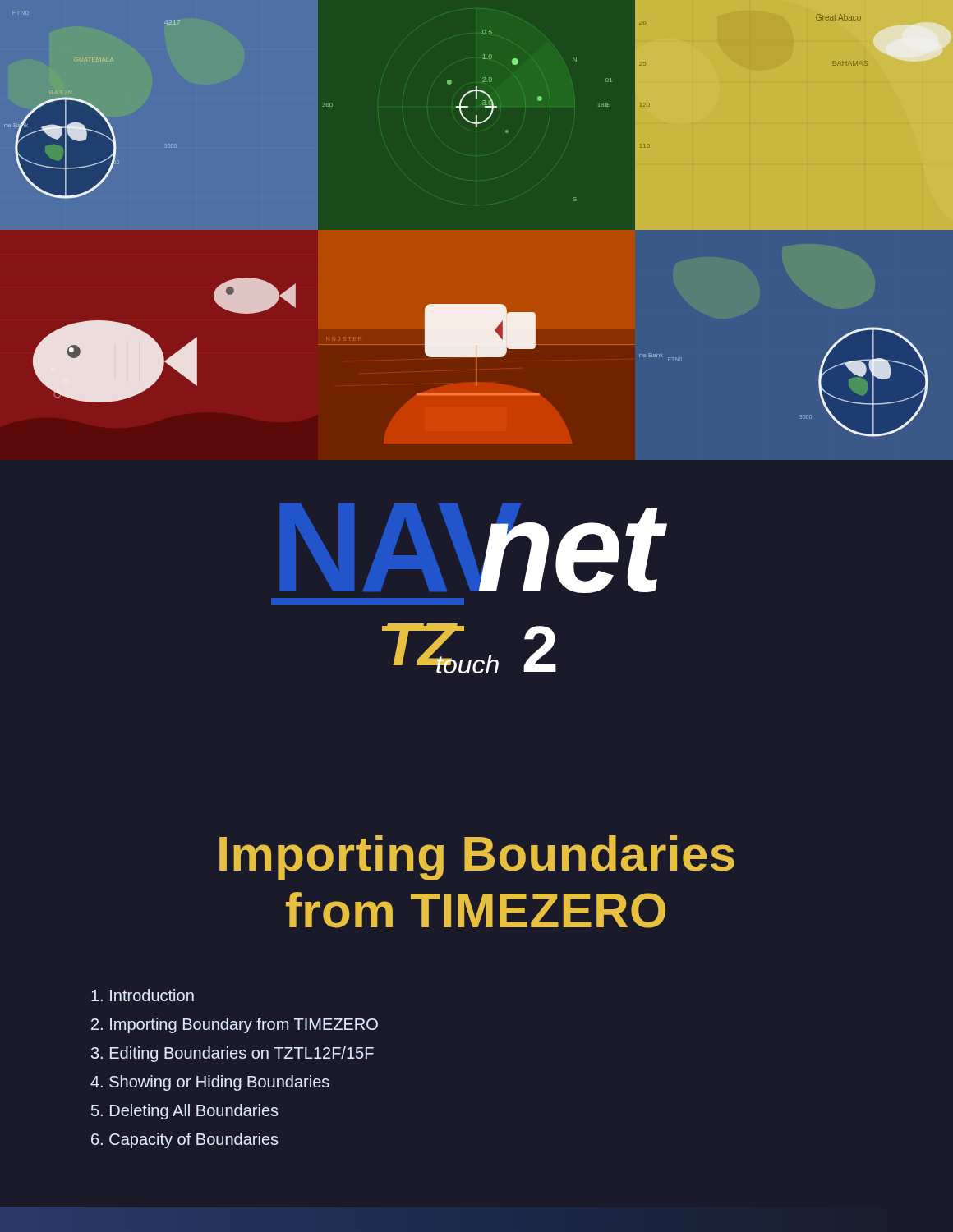Screen dimensions: 1232x953
Task: Click on the block starting "5. Deleting All Boundaries"
Action: point(184,1110)
